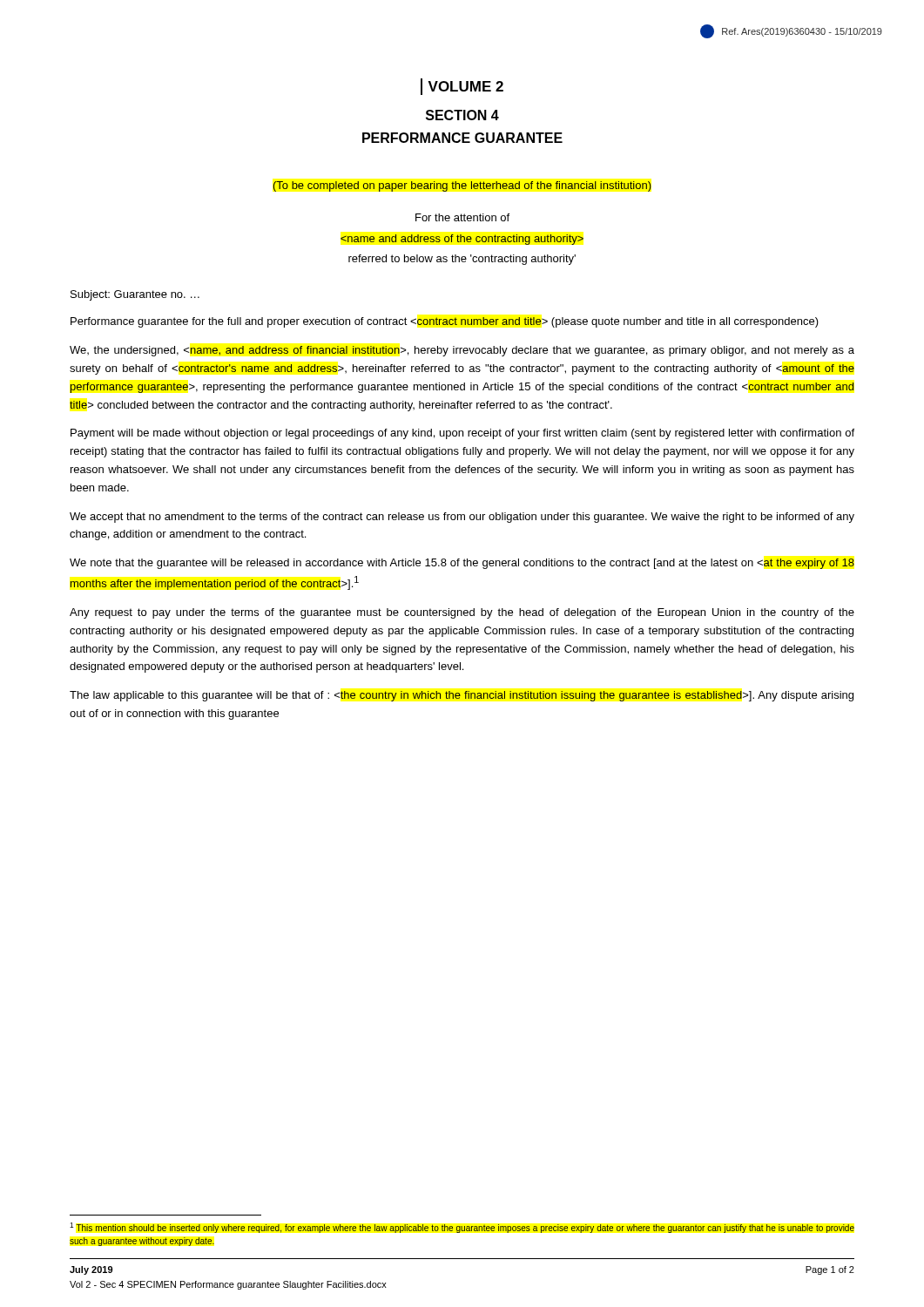
Task: Locate the block starting "We, the undersigned, , hereby irrevocably"
Action: click(x=462, y=377)
